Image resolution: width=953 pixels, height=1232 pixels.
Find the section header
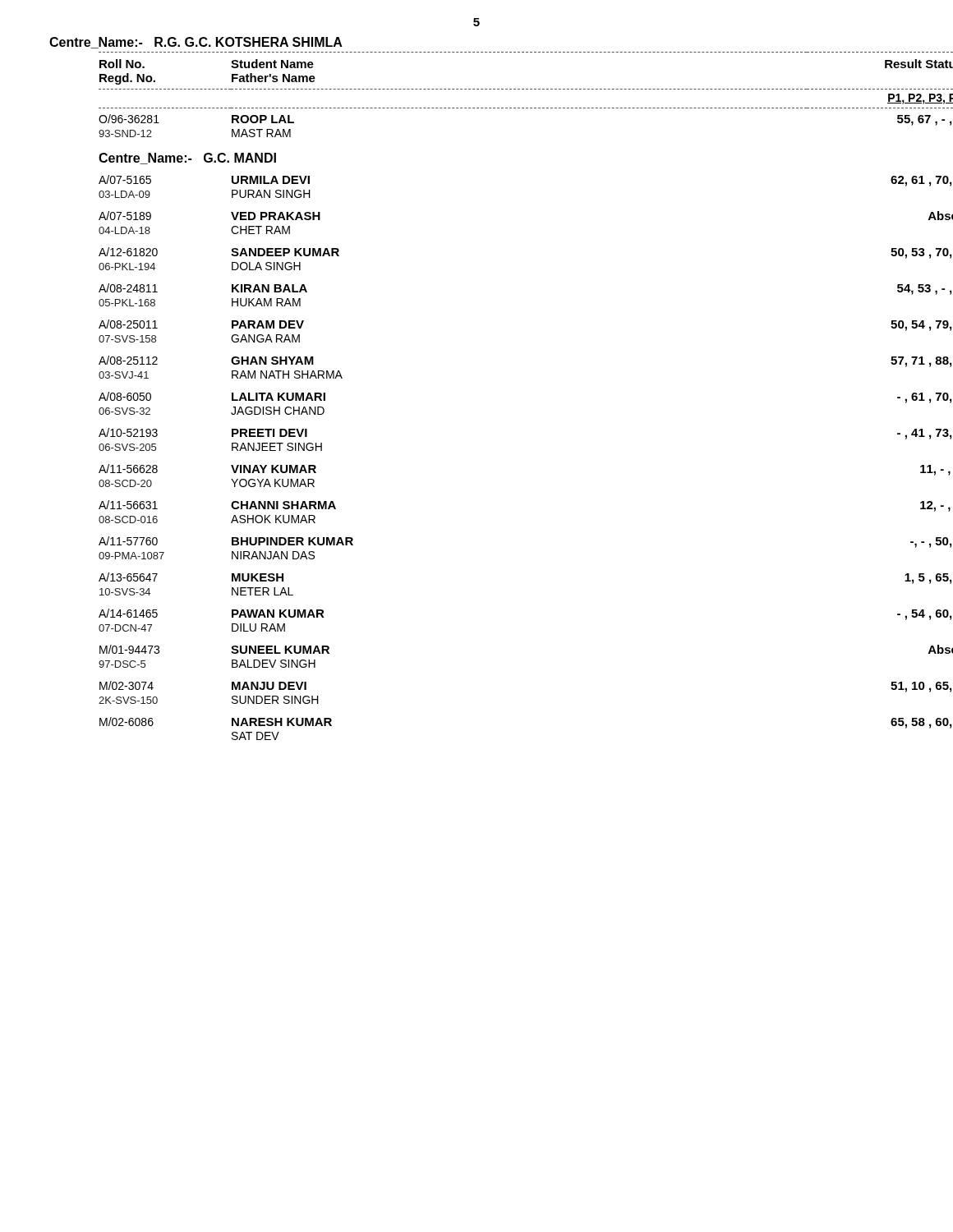click(196, 42)
